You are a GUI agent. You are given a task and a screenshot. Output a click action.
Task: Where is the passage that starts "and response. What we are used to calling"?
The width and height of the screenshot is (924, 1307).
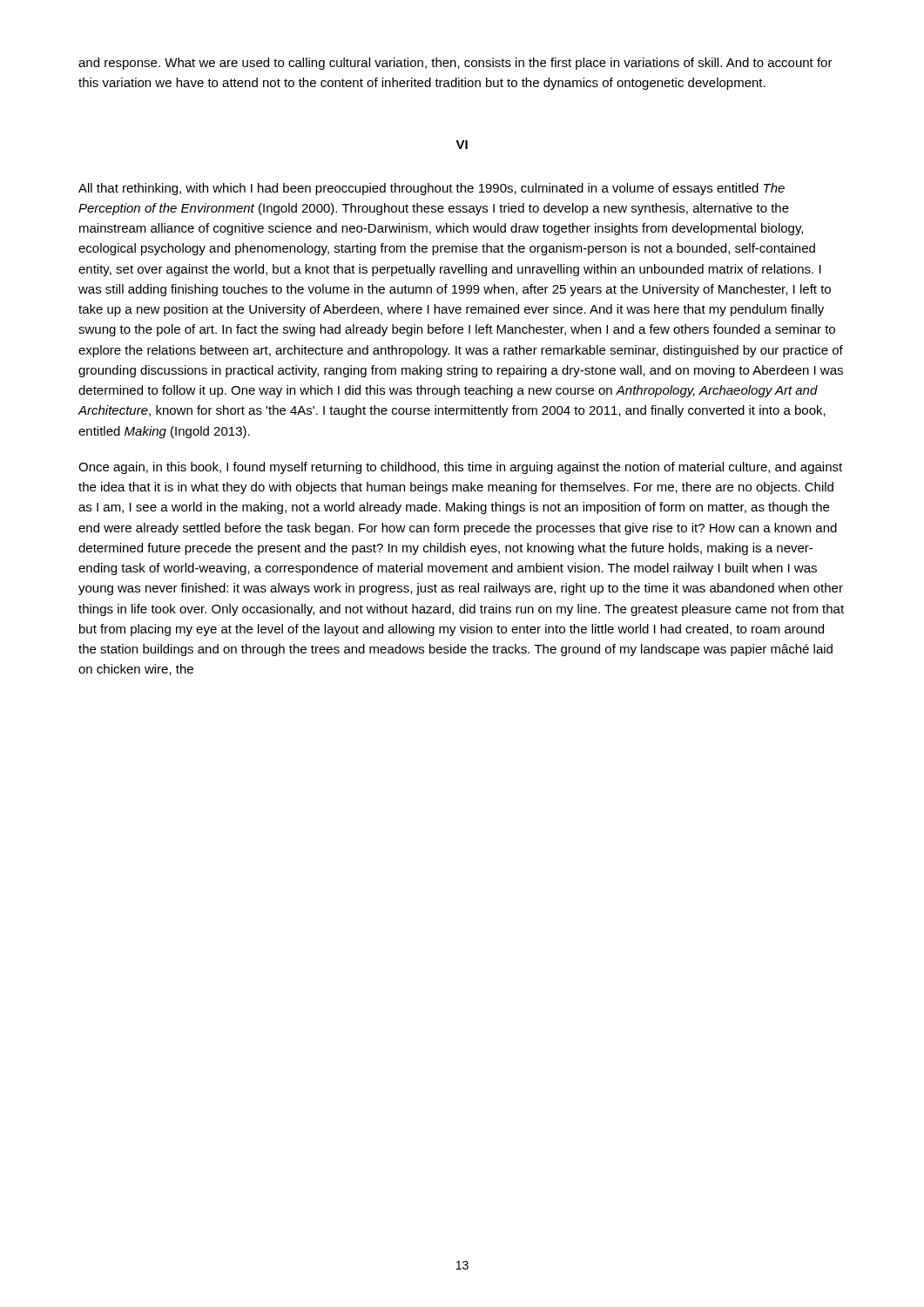click(455, 72)
